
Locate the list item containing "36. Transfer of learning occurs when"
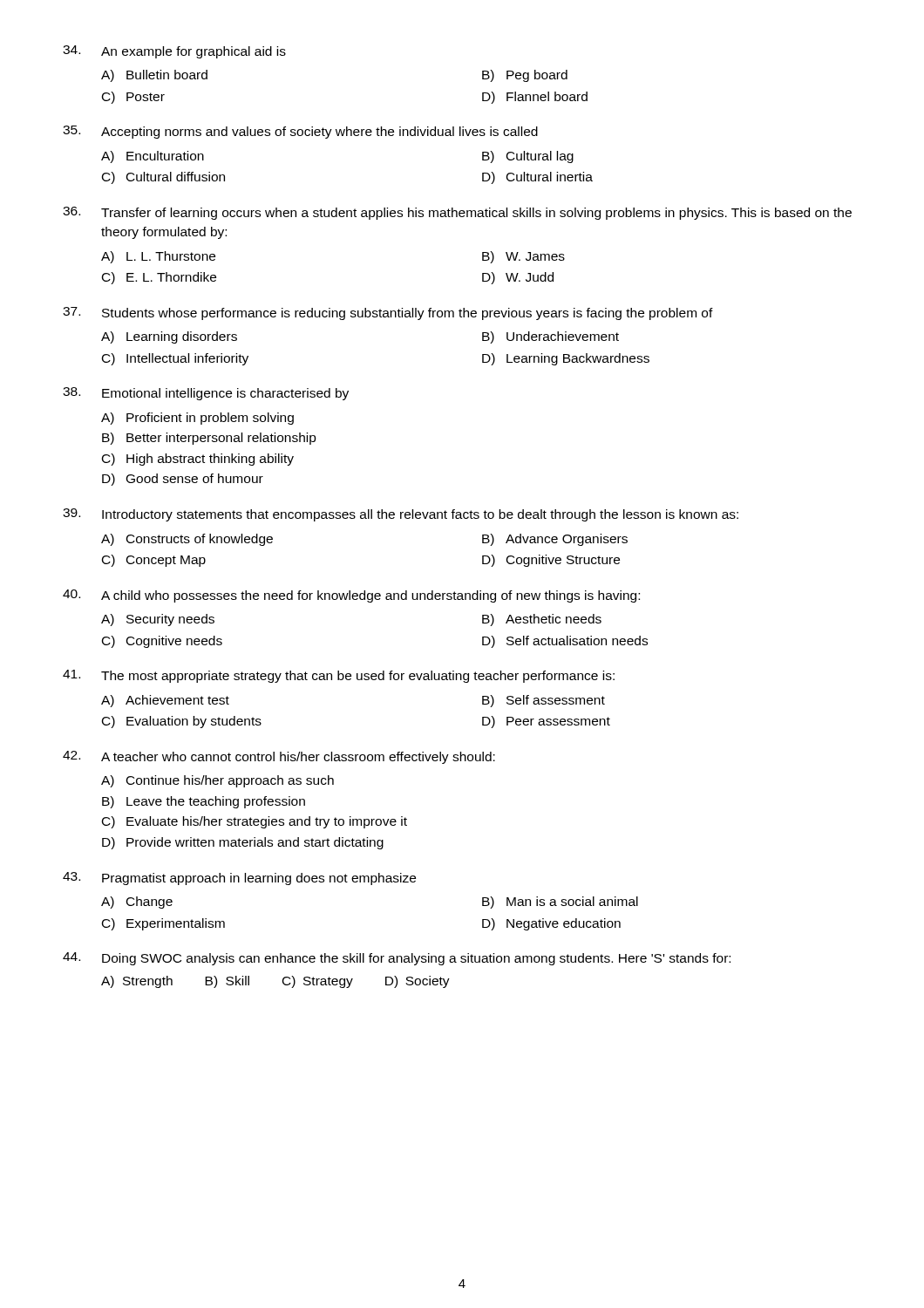click(x=457, y=213)
